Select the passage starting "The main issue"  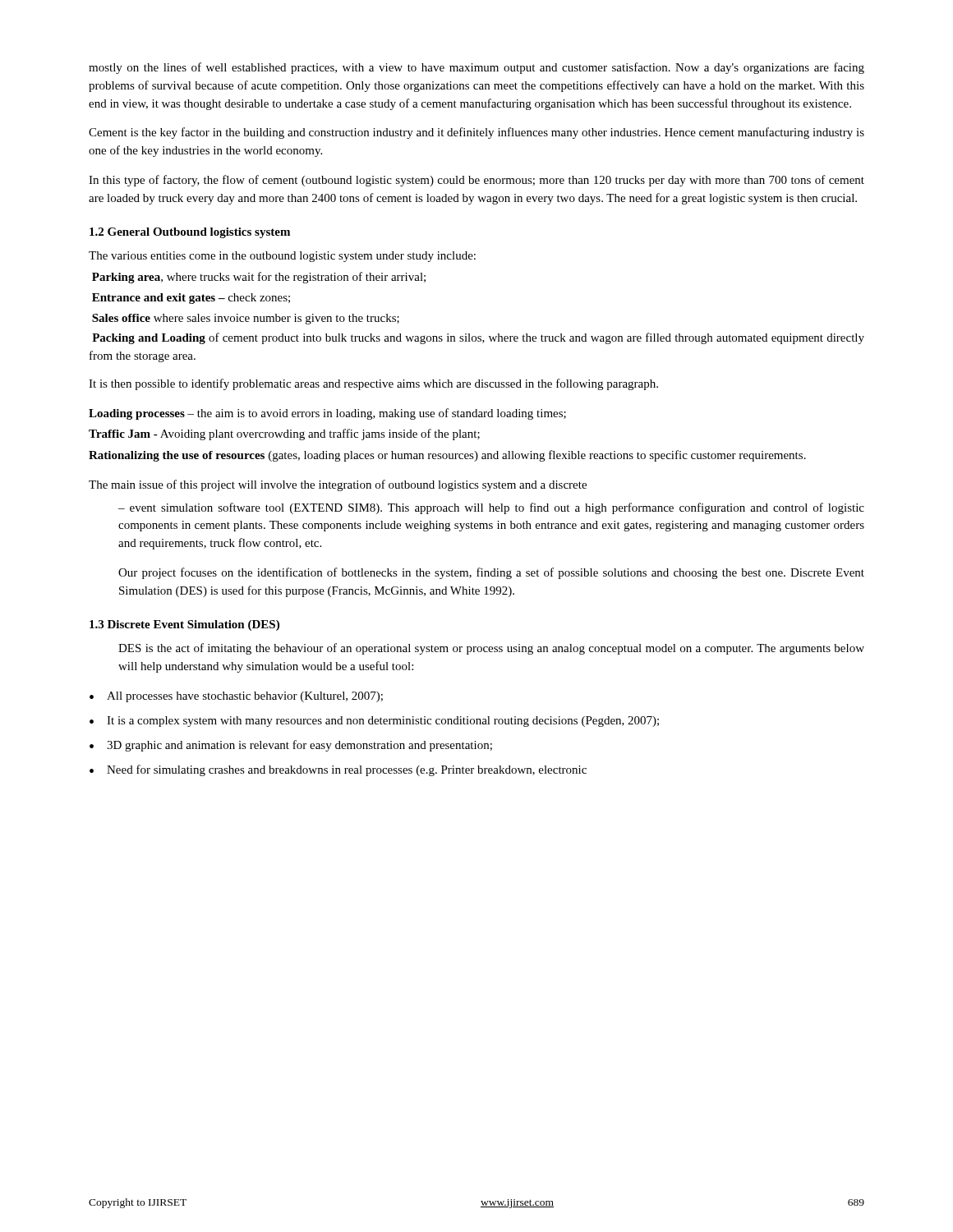[338, 484]
